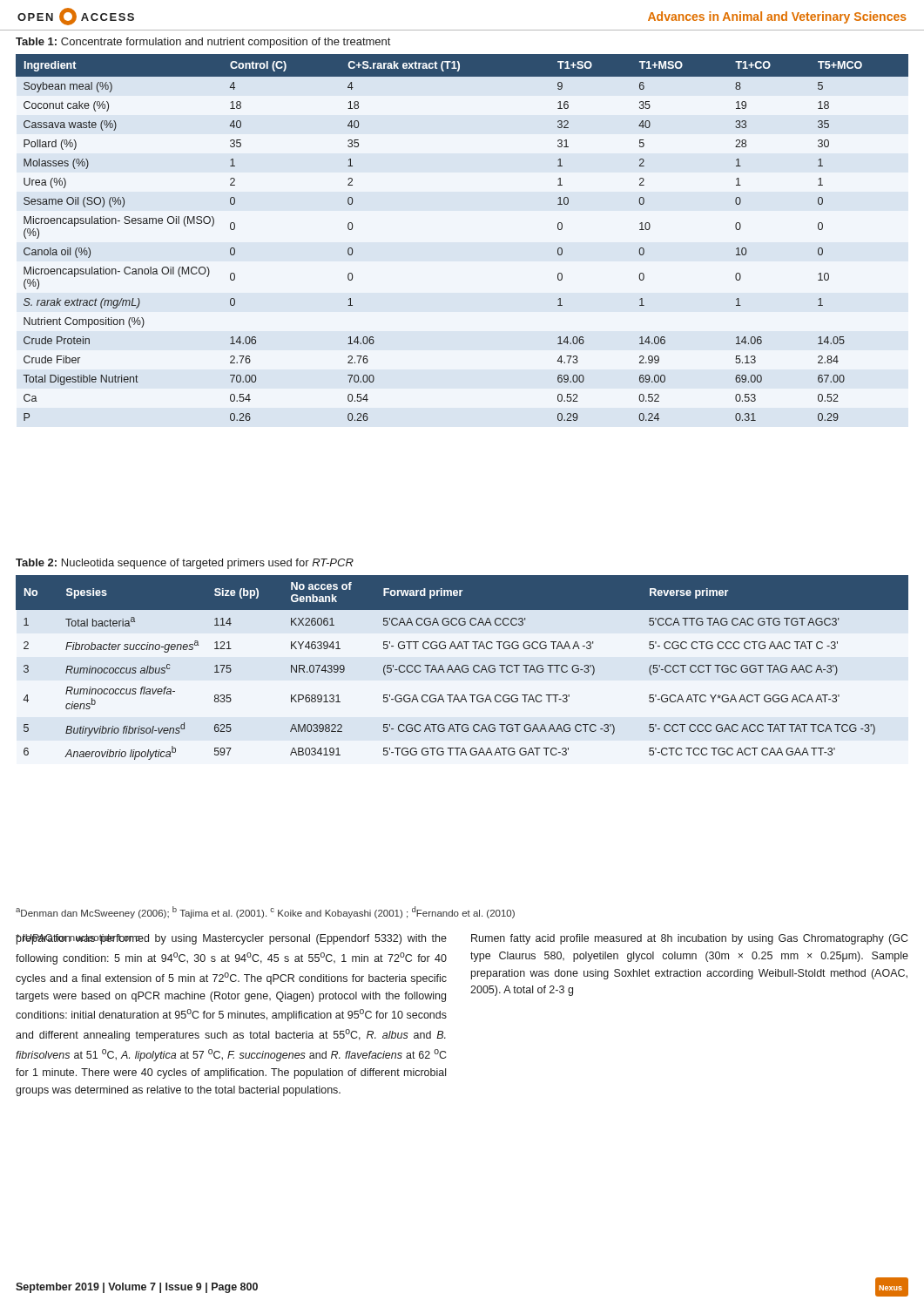Click on the caption with the text "Table 1: Concentrate formulation and"
The height and width of the screenshot is (1307, 924).
tap(203, 41)
